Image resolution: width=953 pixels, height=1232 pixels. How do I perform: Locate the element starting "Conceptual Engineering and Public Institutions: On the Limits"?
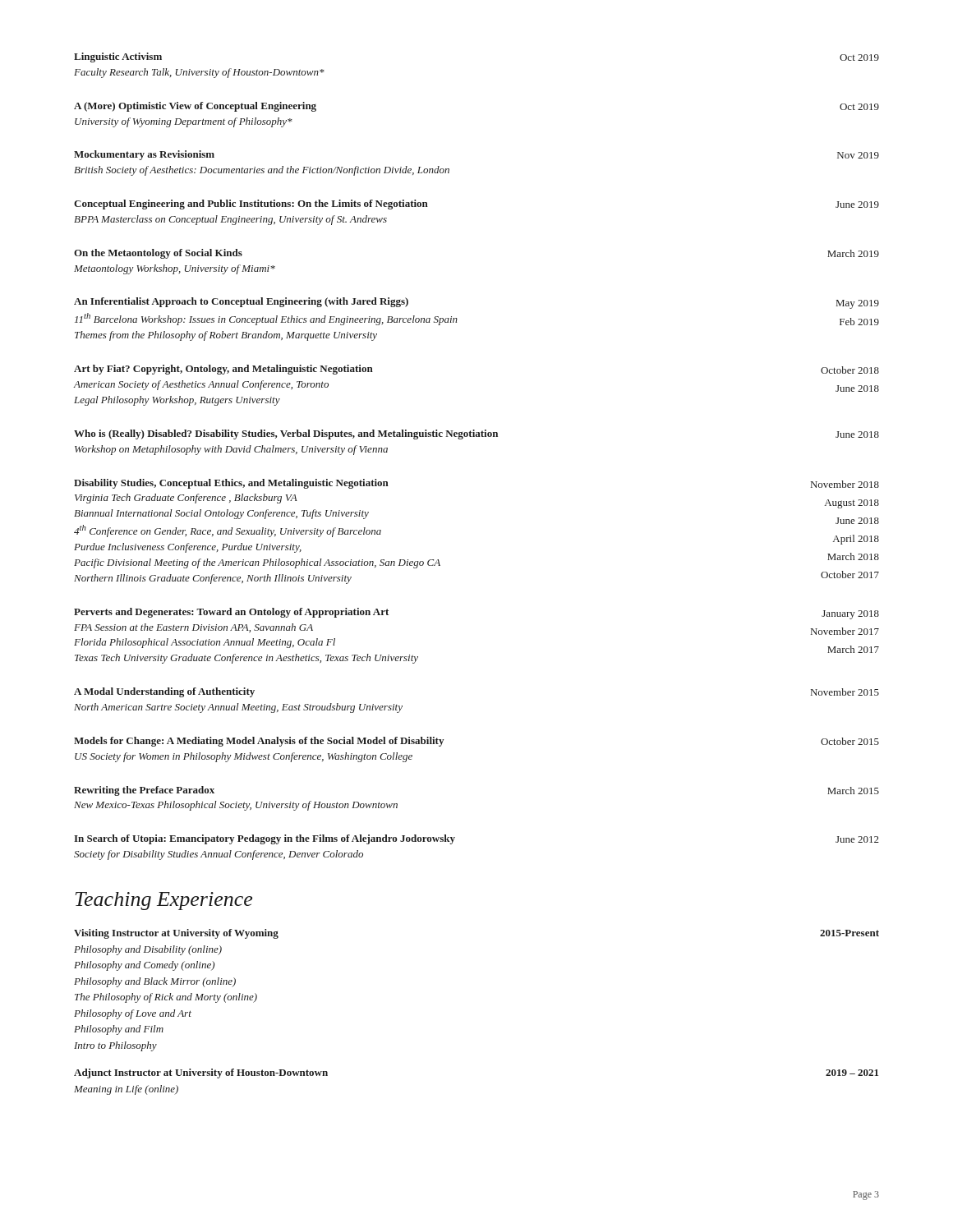[253, 205]
